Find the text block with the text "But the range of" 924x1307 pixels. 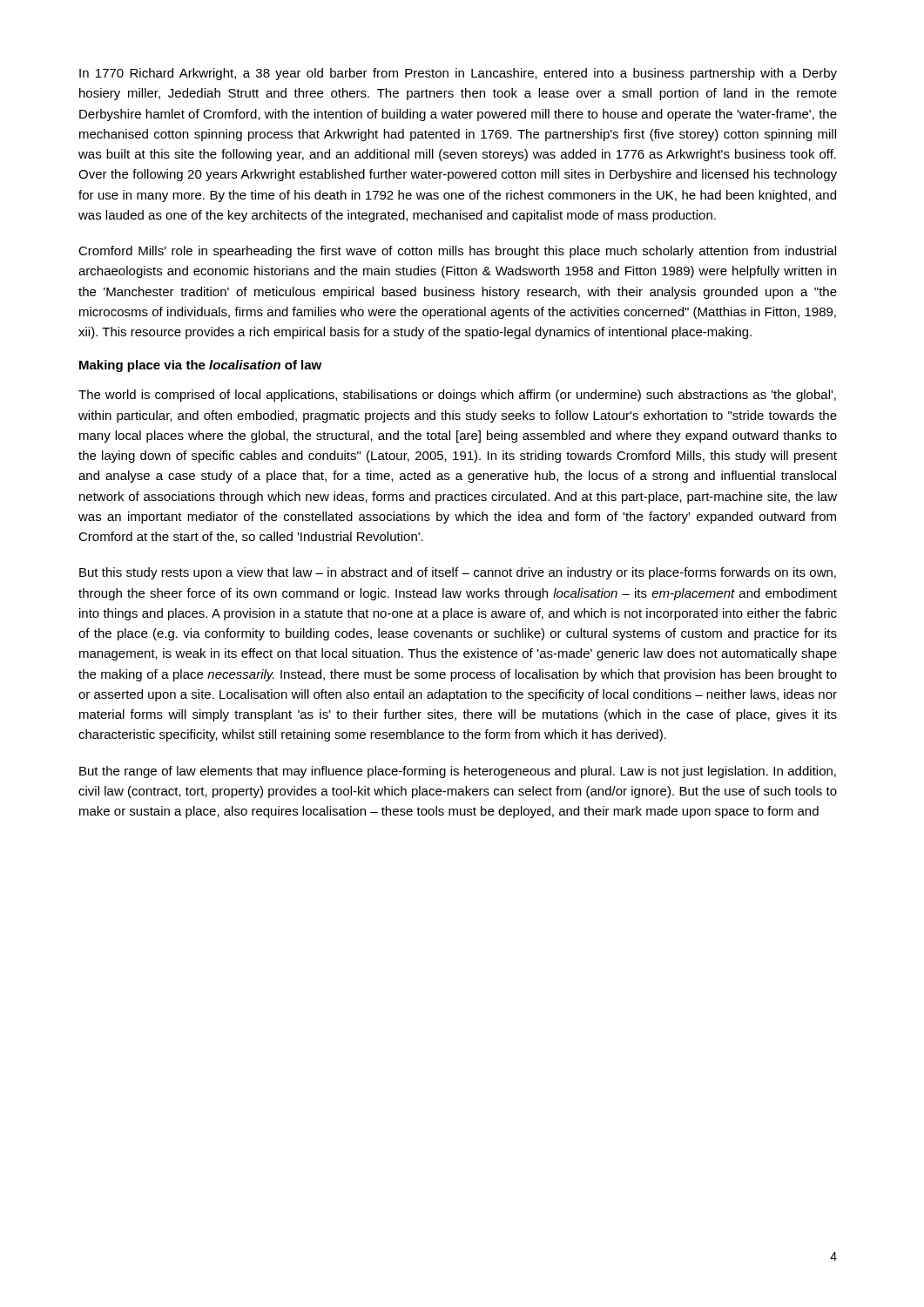coord(458,791)
